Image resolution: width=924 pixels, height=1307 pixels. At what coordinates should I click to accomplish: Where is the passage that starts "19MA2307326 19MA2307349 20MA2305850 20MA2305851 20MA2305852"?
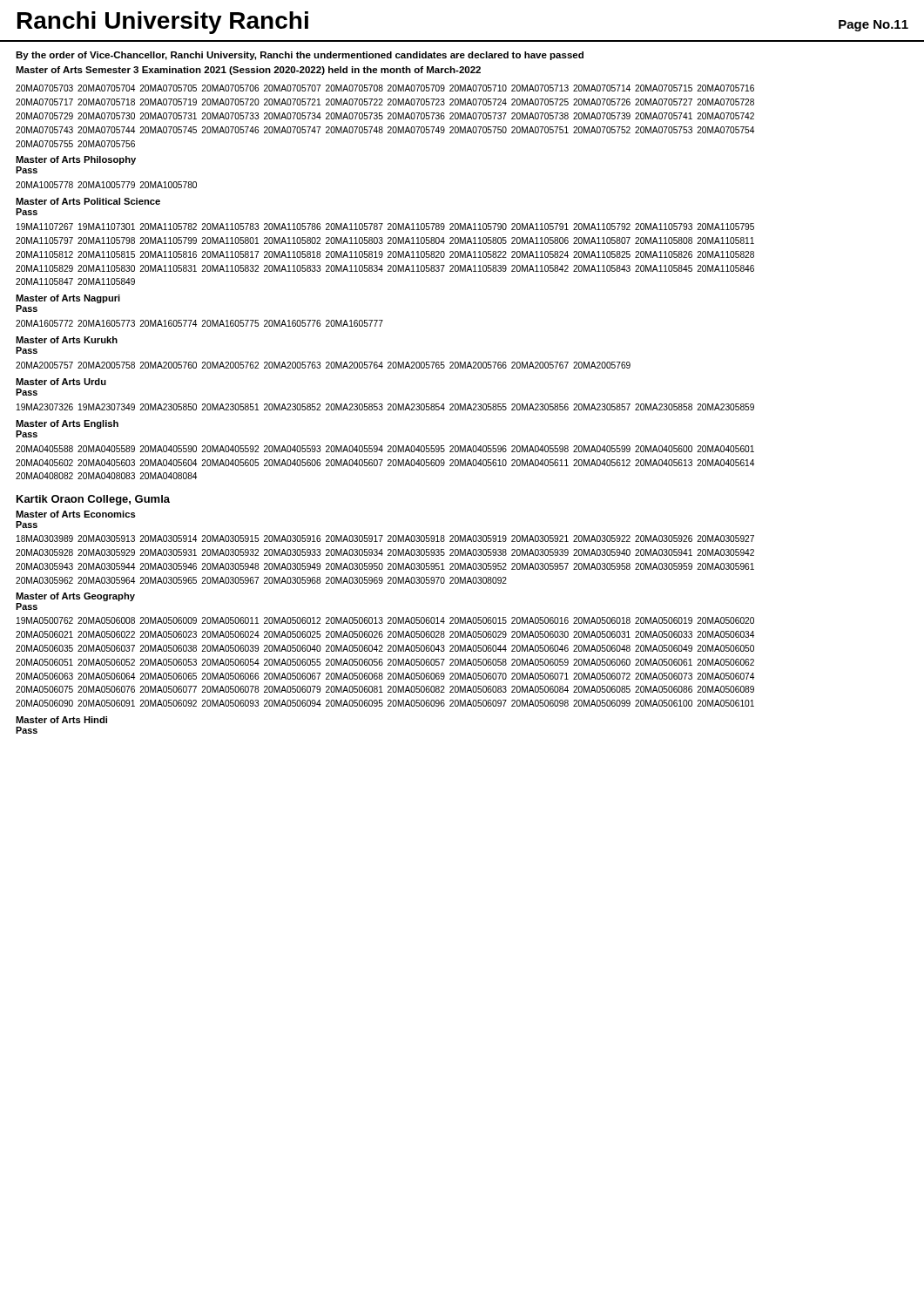click(385, 407)
